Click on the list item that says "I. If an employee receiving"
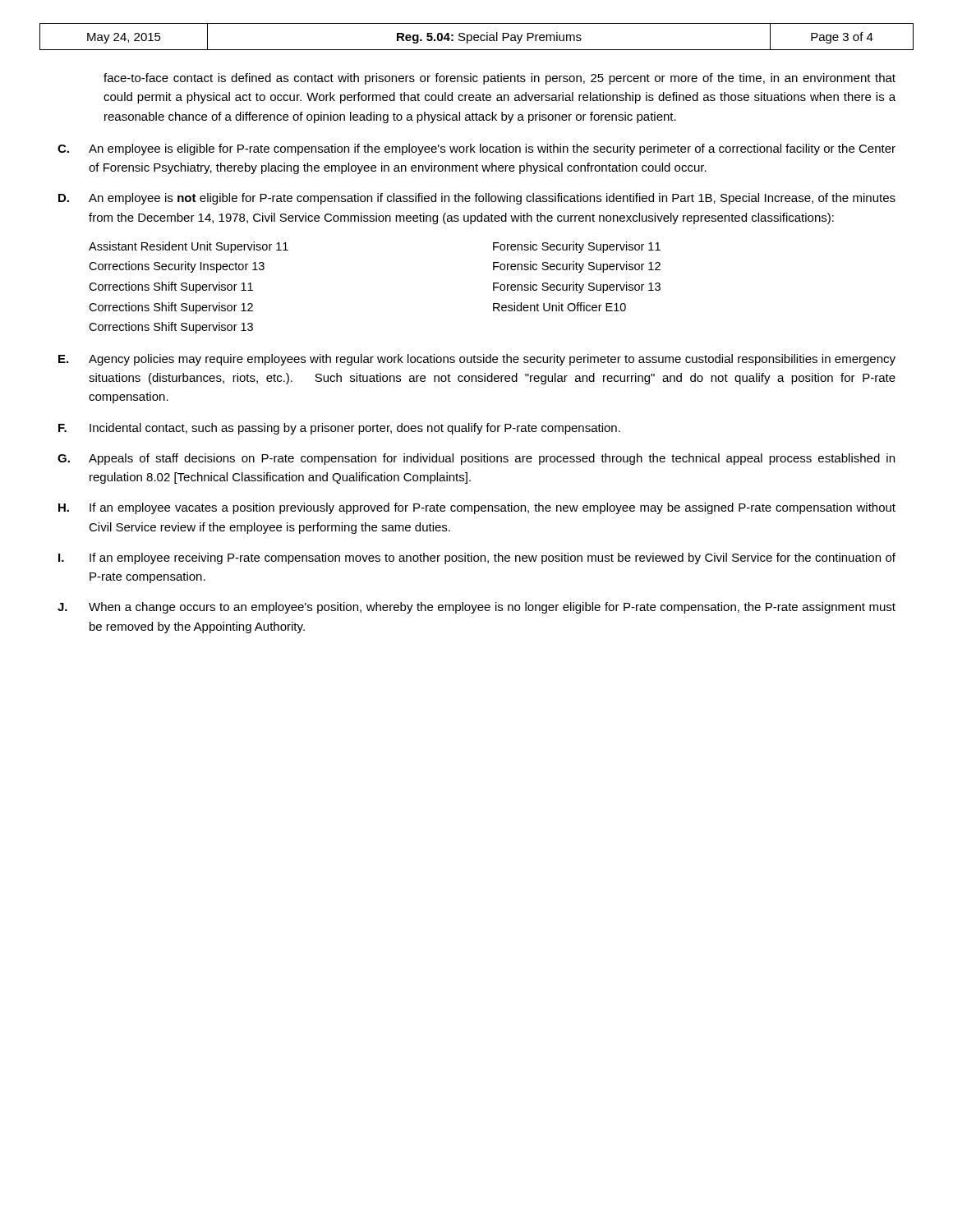 click(x=476, y=567)
